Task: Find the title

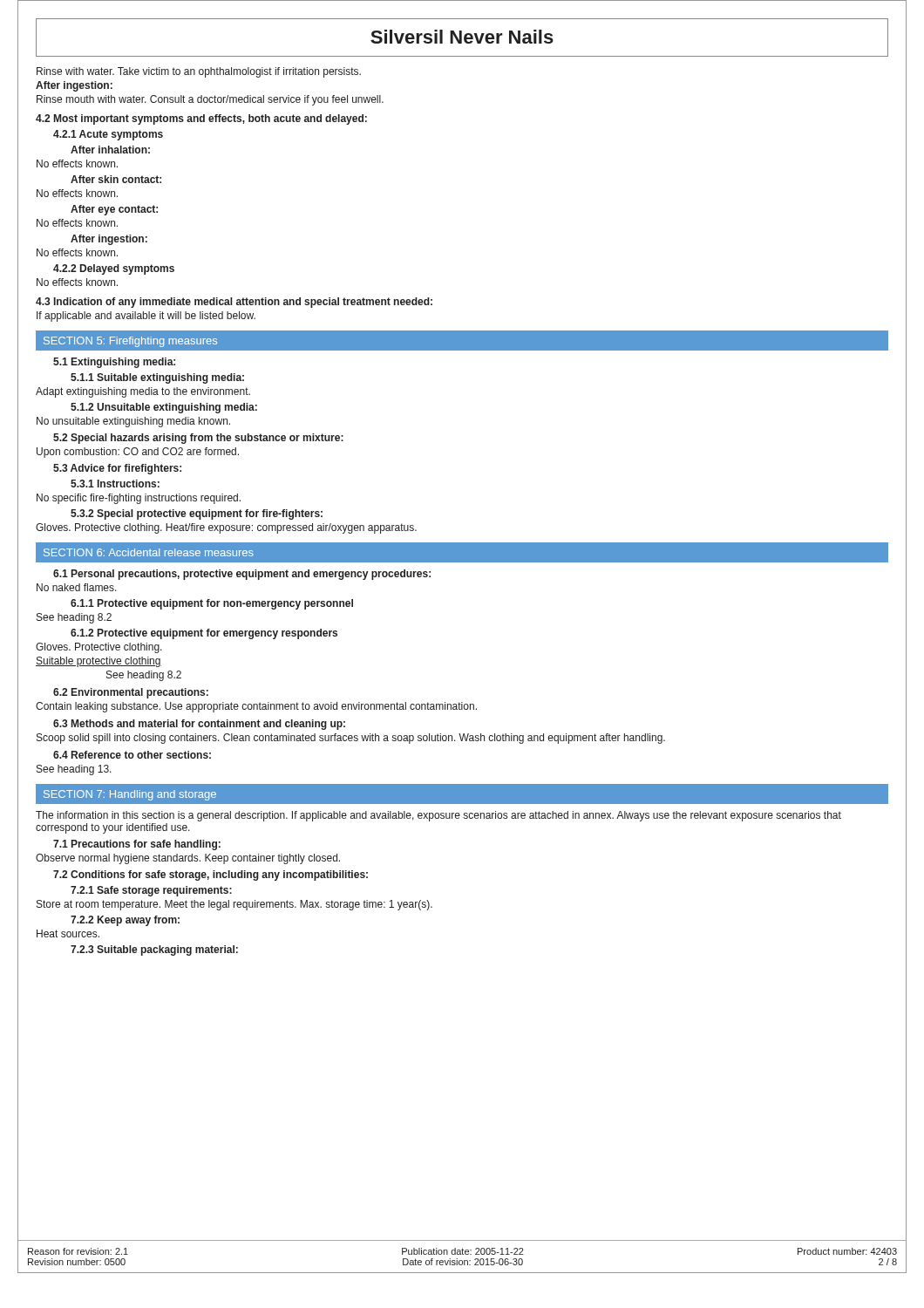Action: 462,37
